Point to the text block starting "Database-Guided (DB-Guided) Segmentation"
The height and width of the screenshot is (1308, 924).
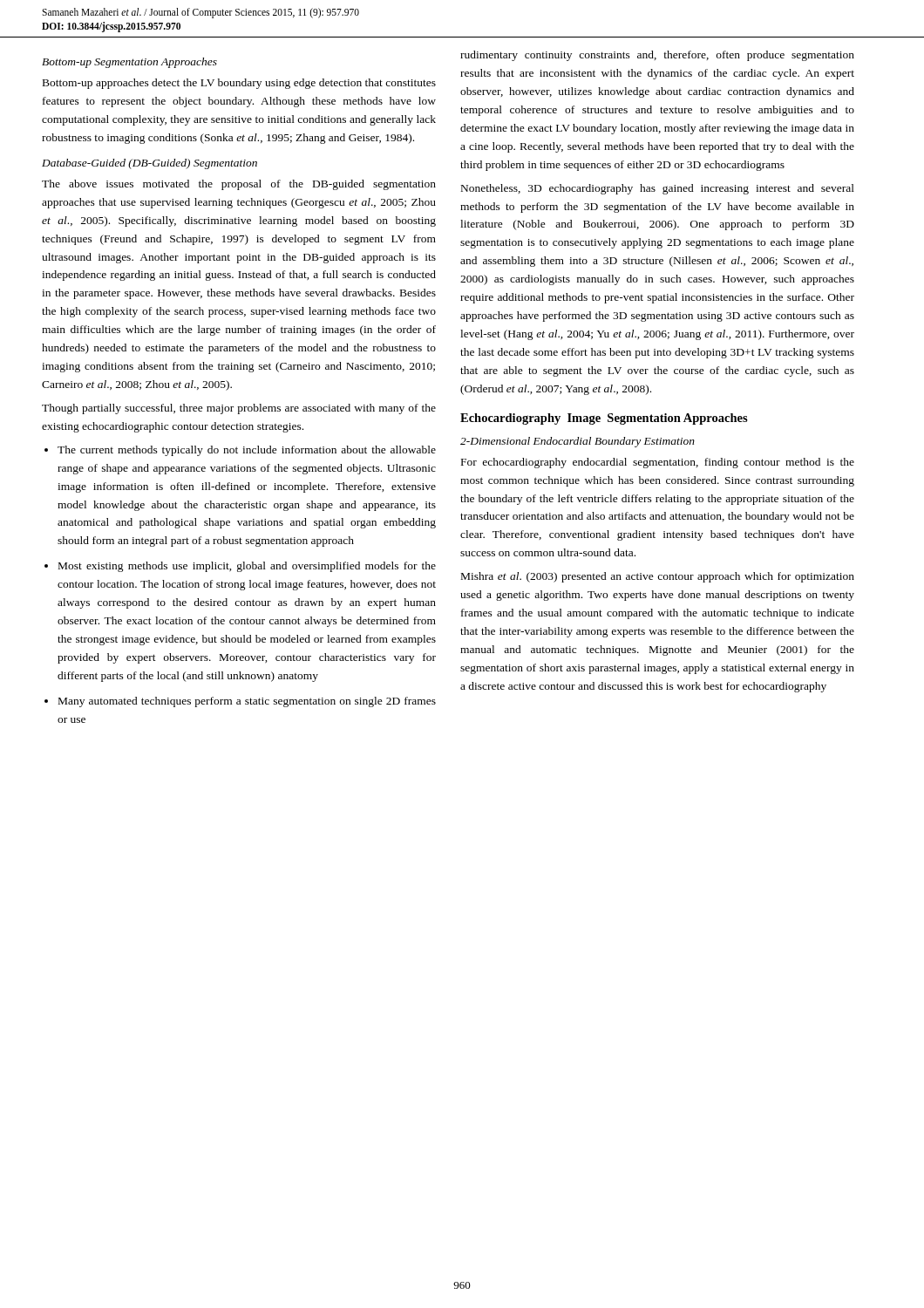coord(150,162)
